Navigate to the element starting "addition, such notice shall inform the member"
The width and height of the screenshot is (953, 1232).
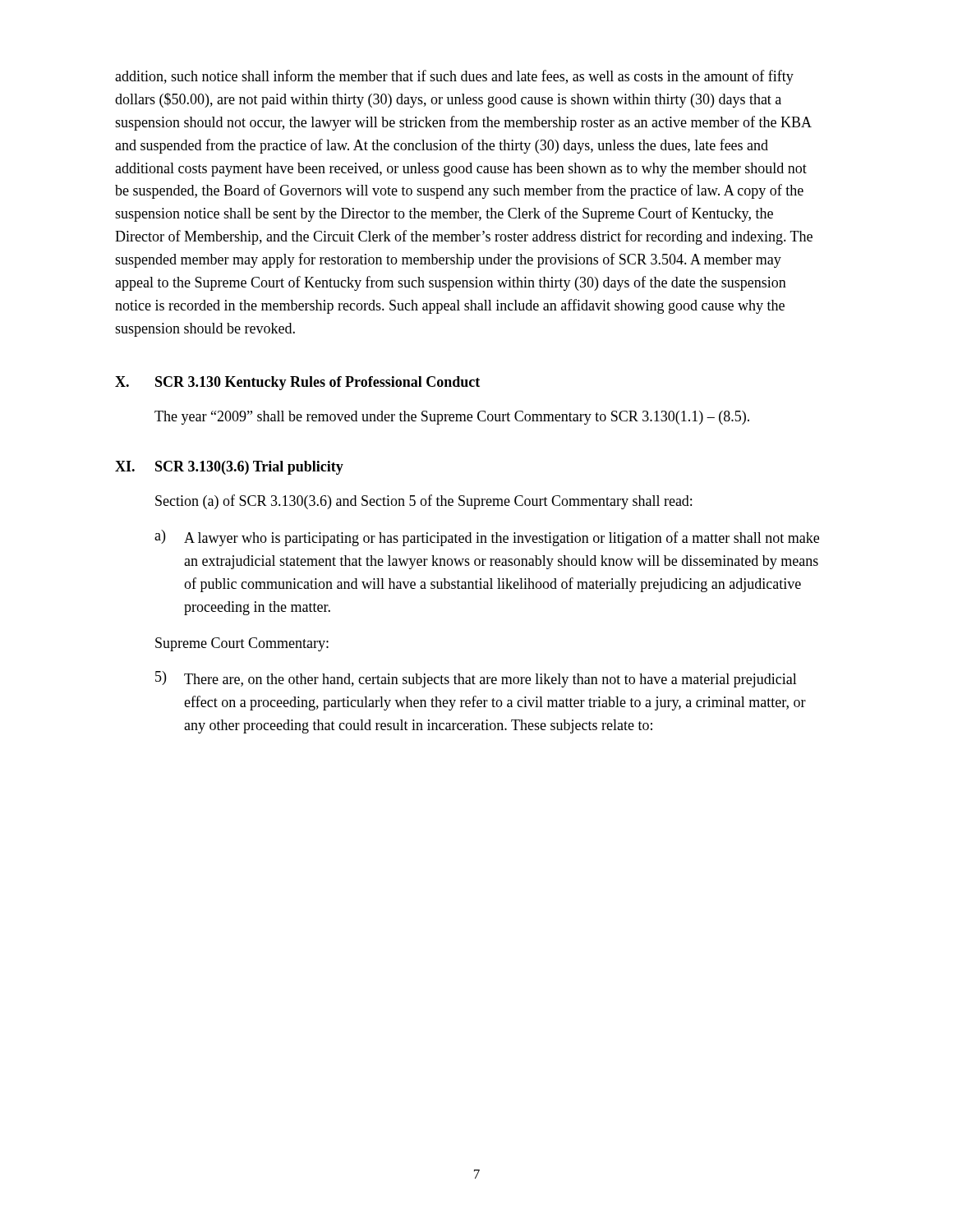(x=464, y=202)
